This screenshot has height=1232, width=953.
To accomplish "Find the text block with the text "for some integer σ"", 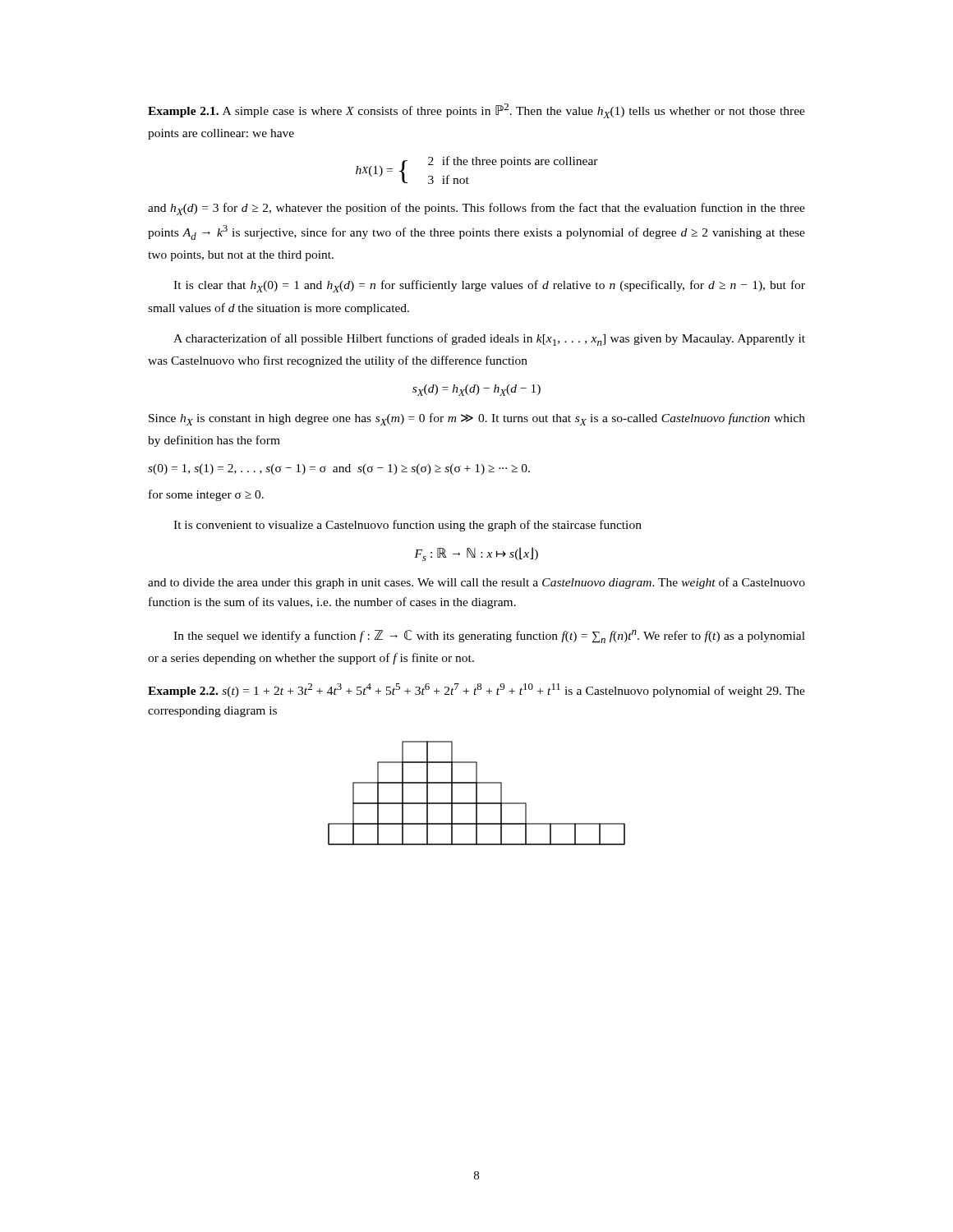I will 476,510.
